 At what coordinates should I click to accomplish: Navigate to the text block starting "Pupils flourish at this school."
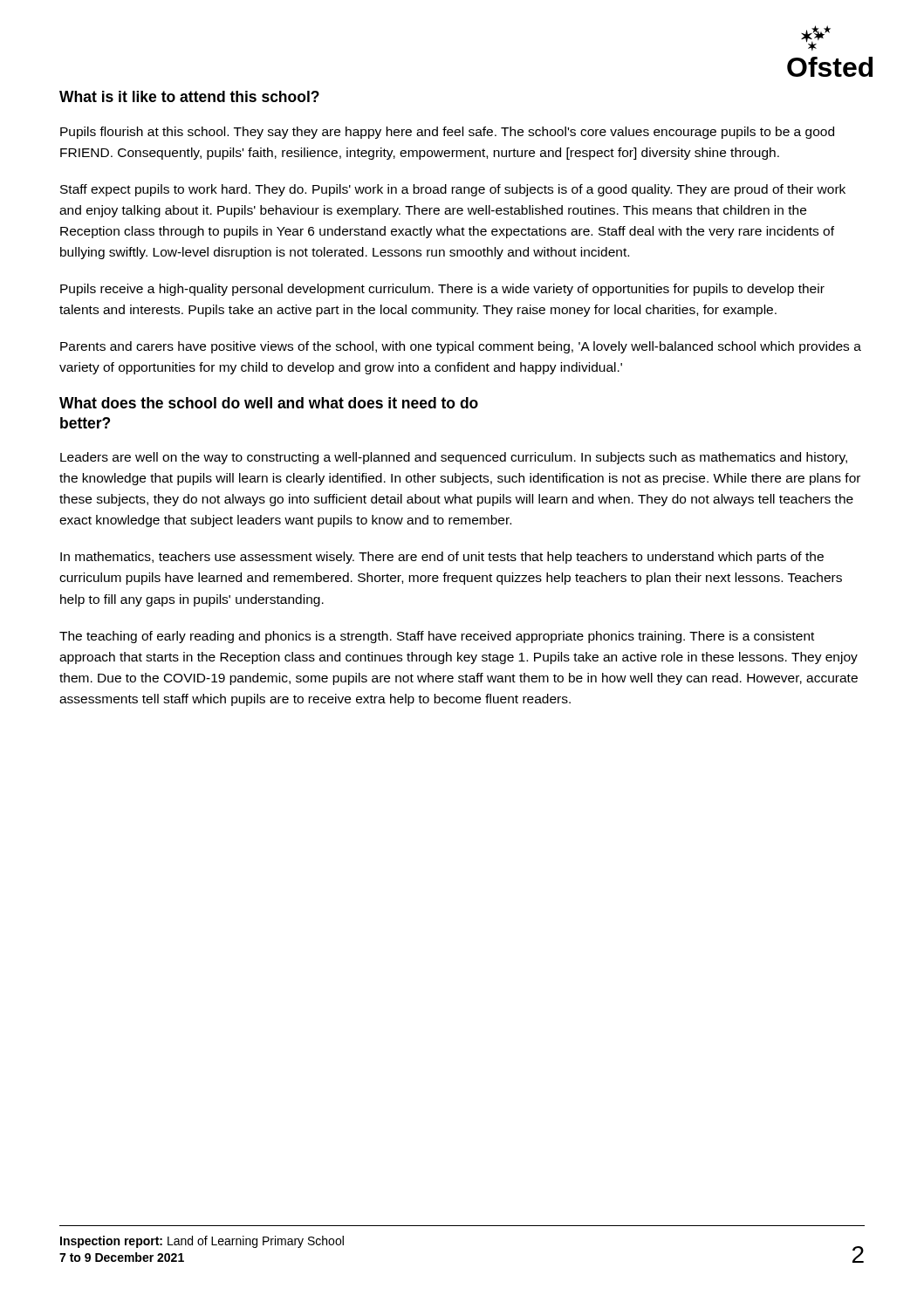462,142
